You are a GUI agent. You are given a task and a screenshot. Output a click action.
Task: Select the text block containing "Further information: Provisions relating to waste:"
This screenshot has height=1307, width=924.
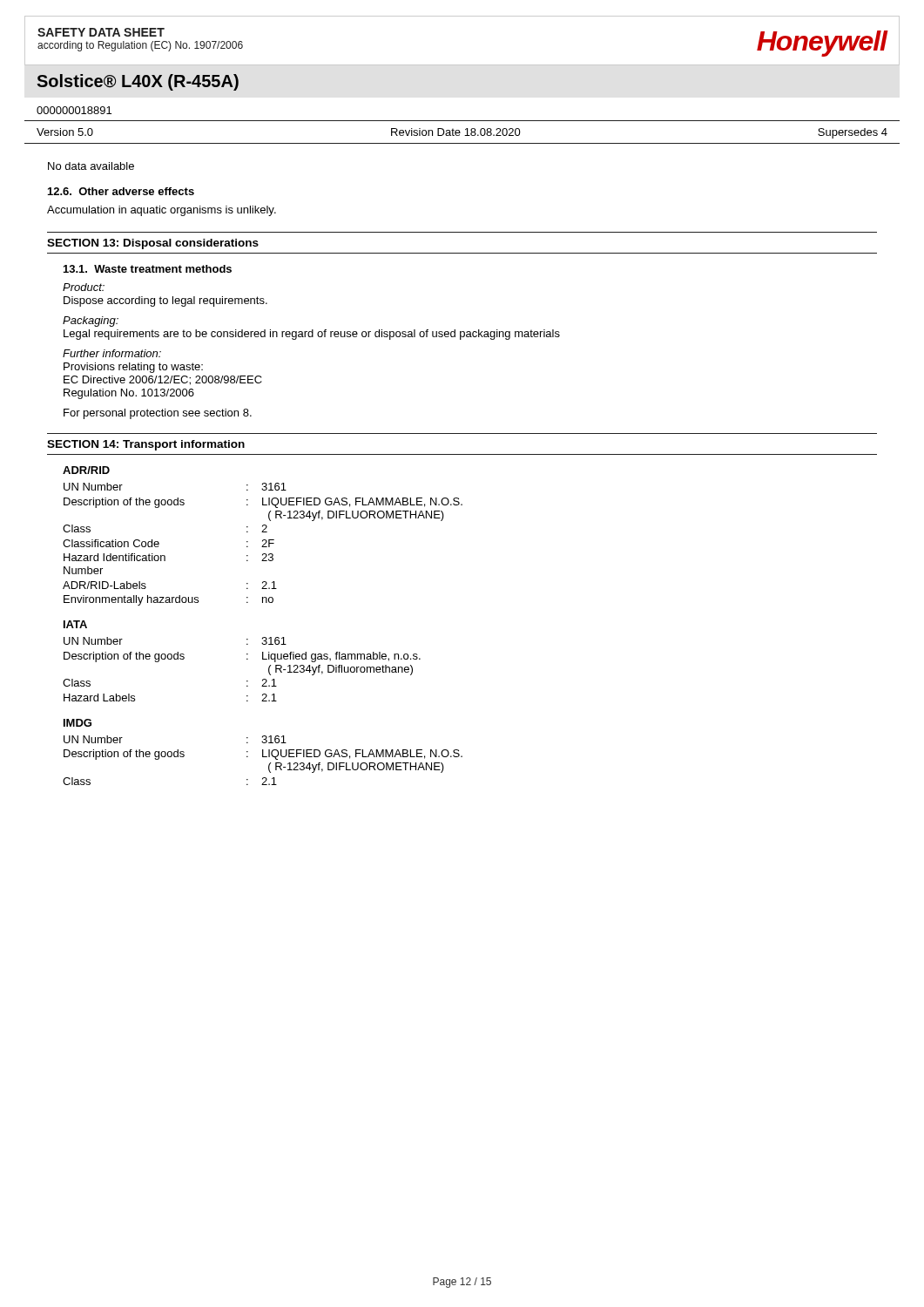(x=112, y=353)
